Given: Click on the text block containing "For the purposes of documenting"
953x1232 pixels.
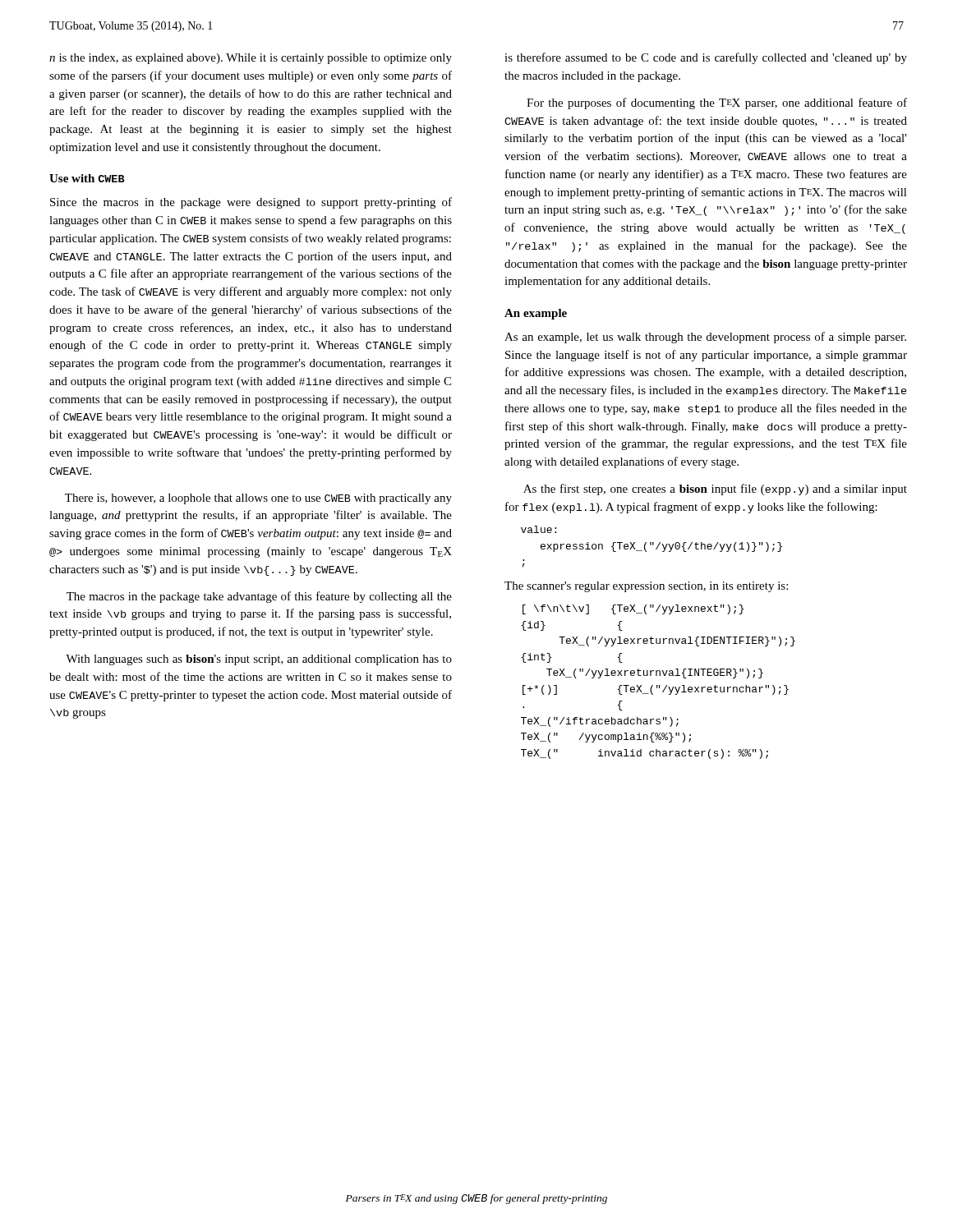Looking at the screenshot, I should (706, 192).
